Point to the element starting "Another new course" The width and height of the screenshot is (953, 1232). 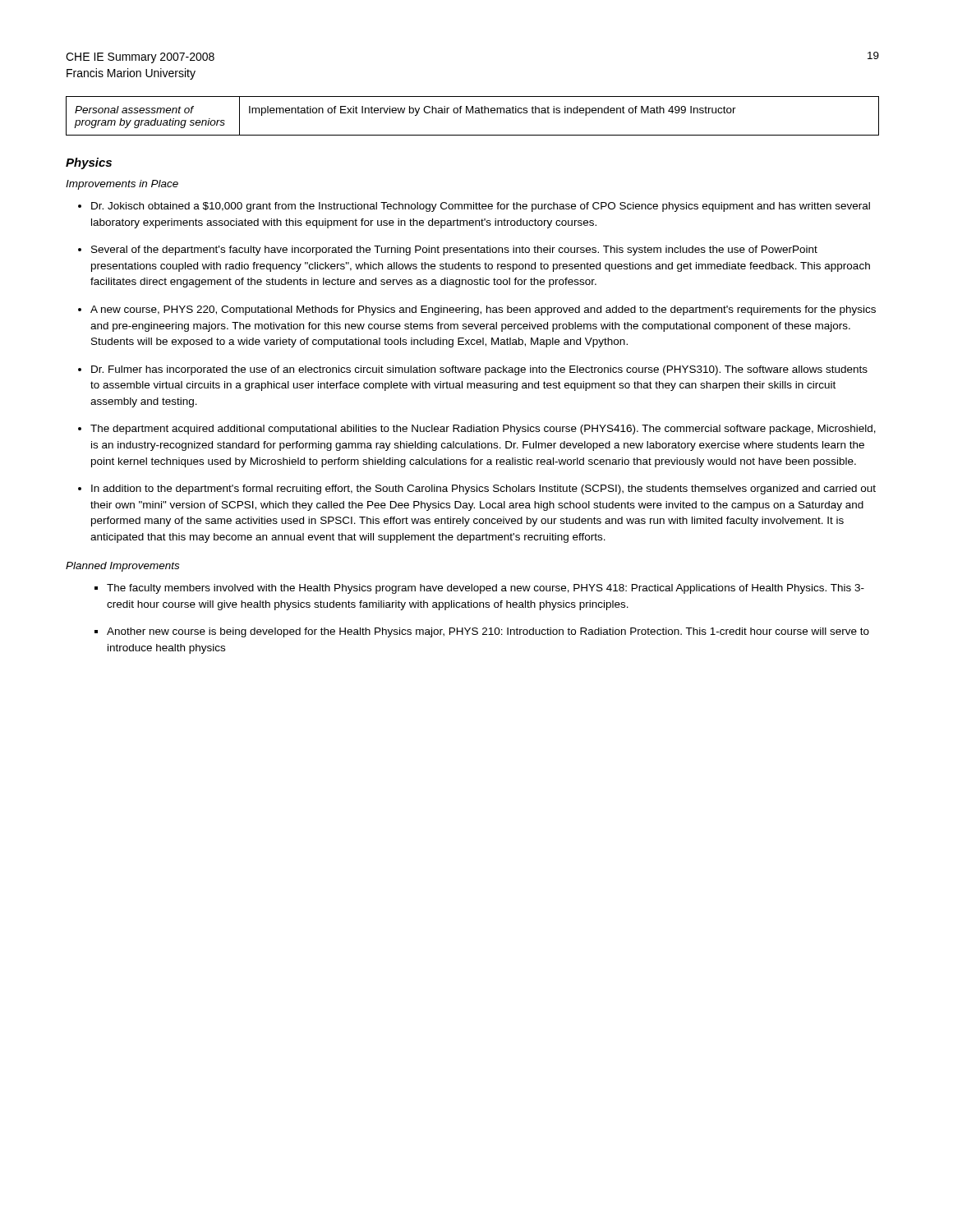(x=488, y=640)
